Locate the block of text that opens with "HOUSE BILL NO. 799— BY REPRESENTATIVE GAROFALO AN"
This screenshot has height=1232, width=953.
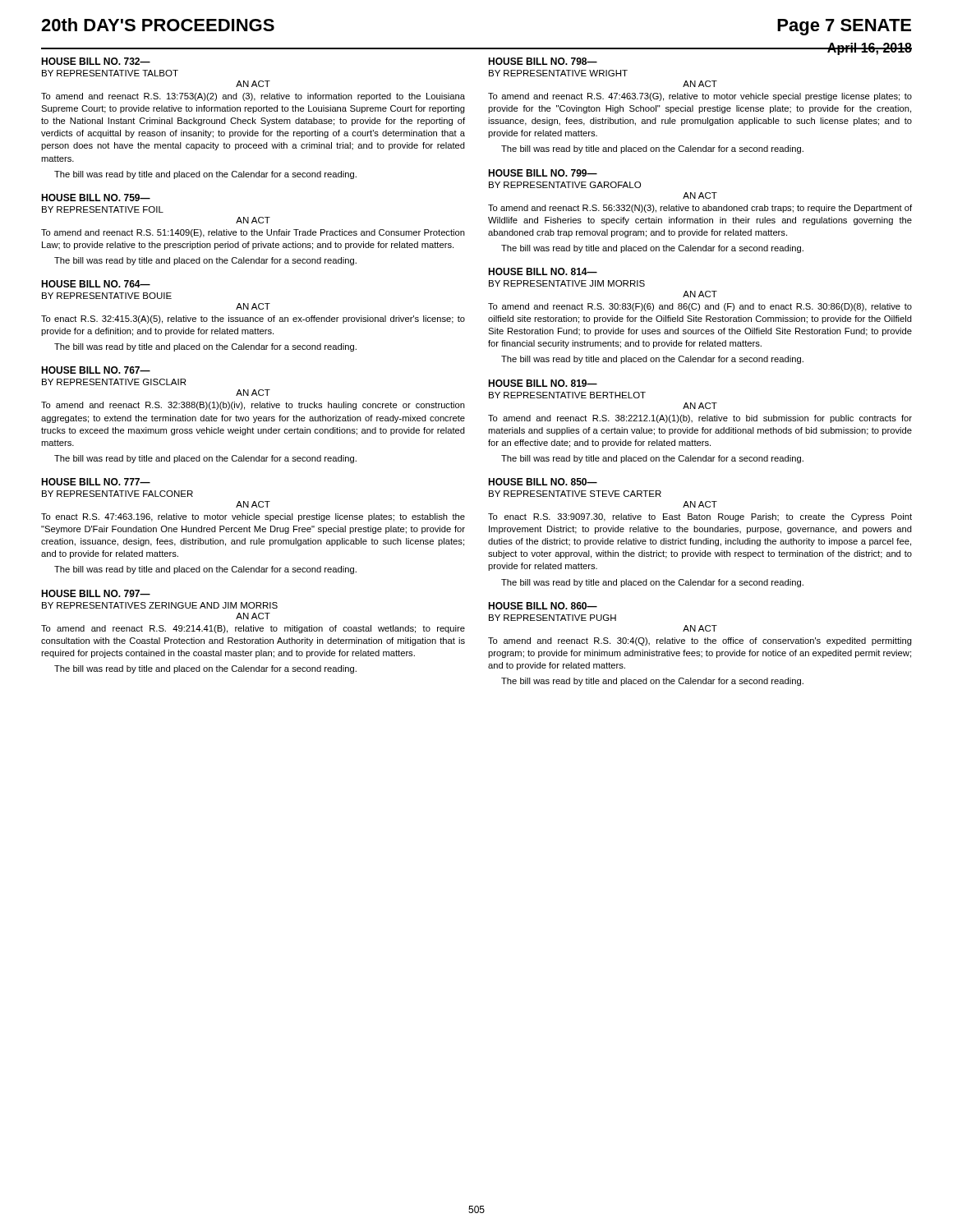pos(700,211)
